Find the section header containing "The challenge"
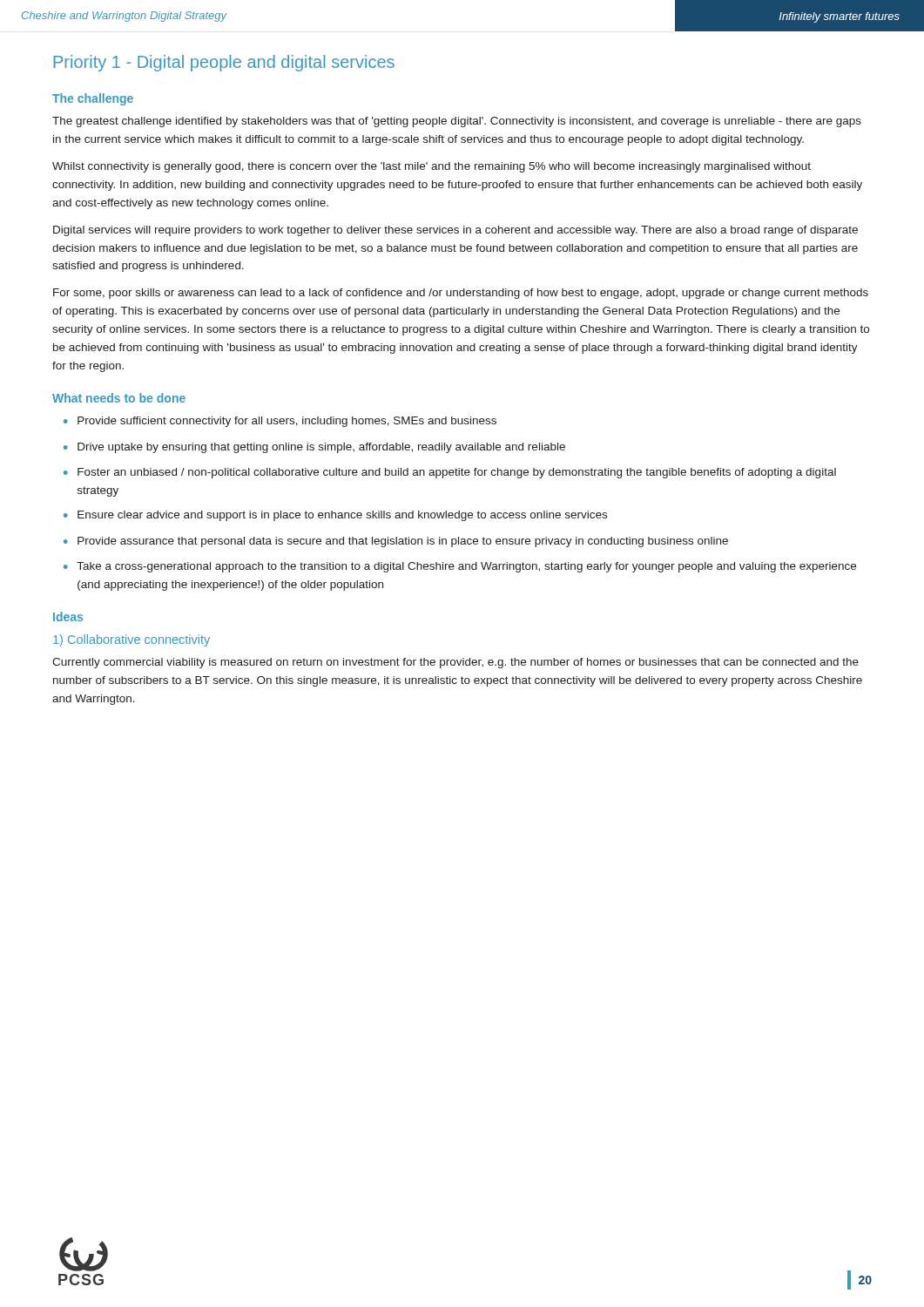The image size is (924, 1307). pos(93,99)
